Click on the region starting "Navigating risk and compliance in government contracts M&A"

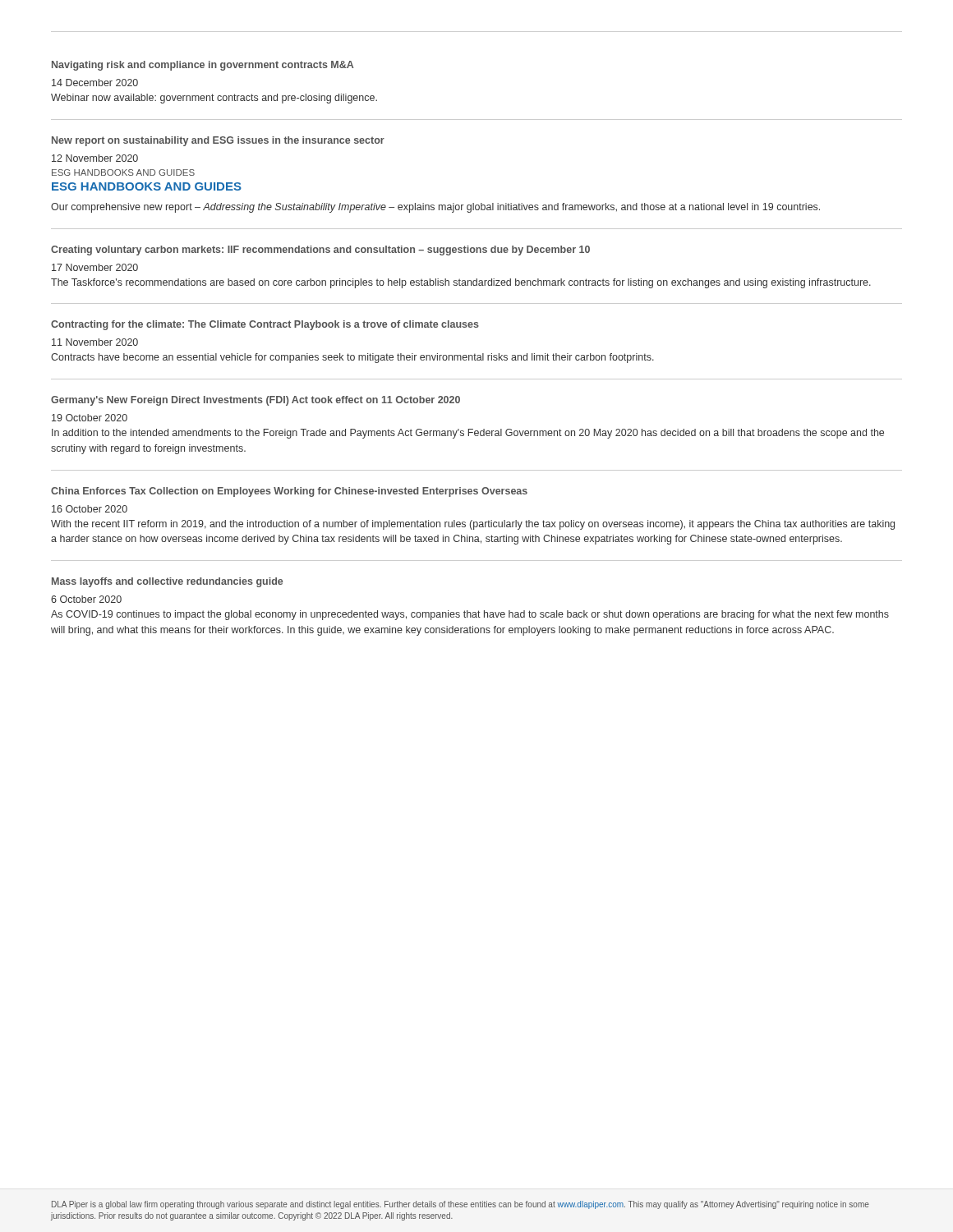203,66
